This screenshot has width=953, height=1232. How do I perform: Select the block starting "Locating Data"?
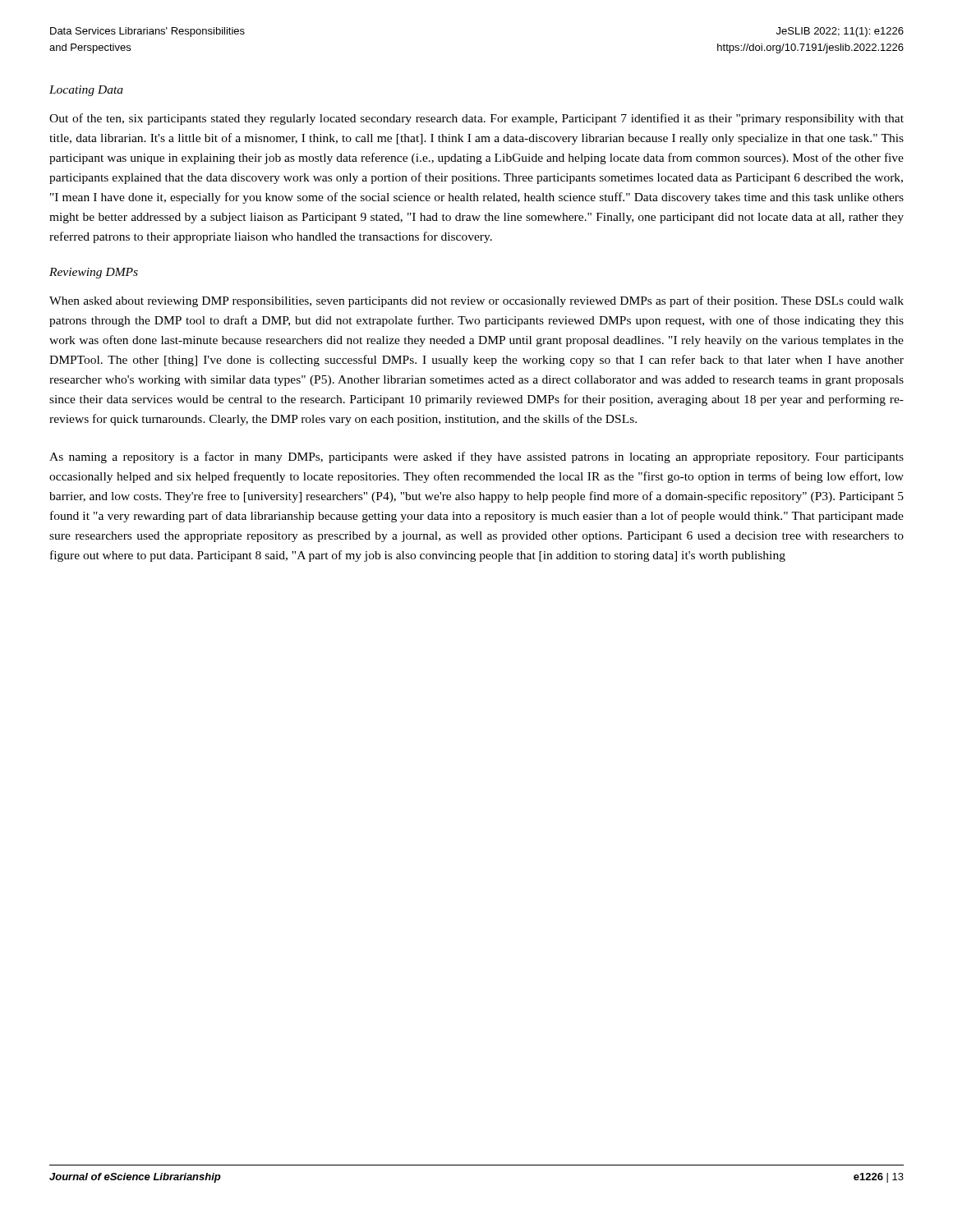click(x=86, y=89)
